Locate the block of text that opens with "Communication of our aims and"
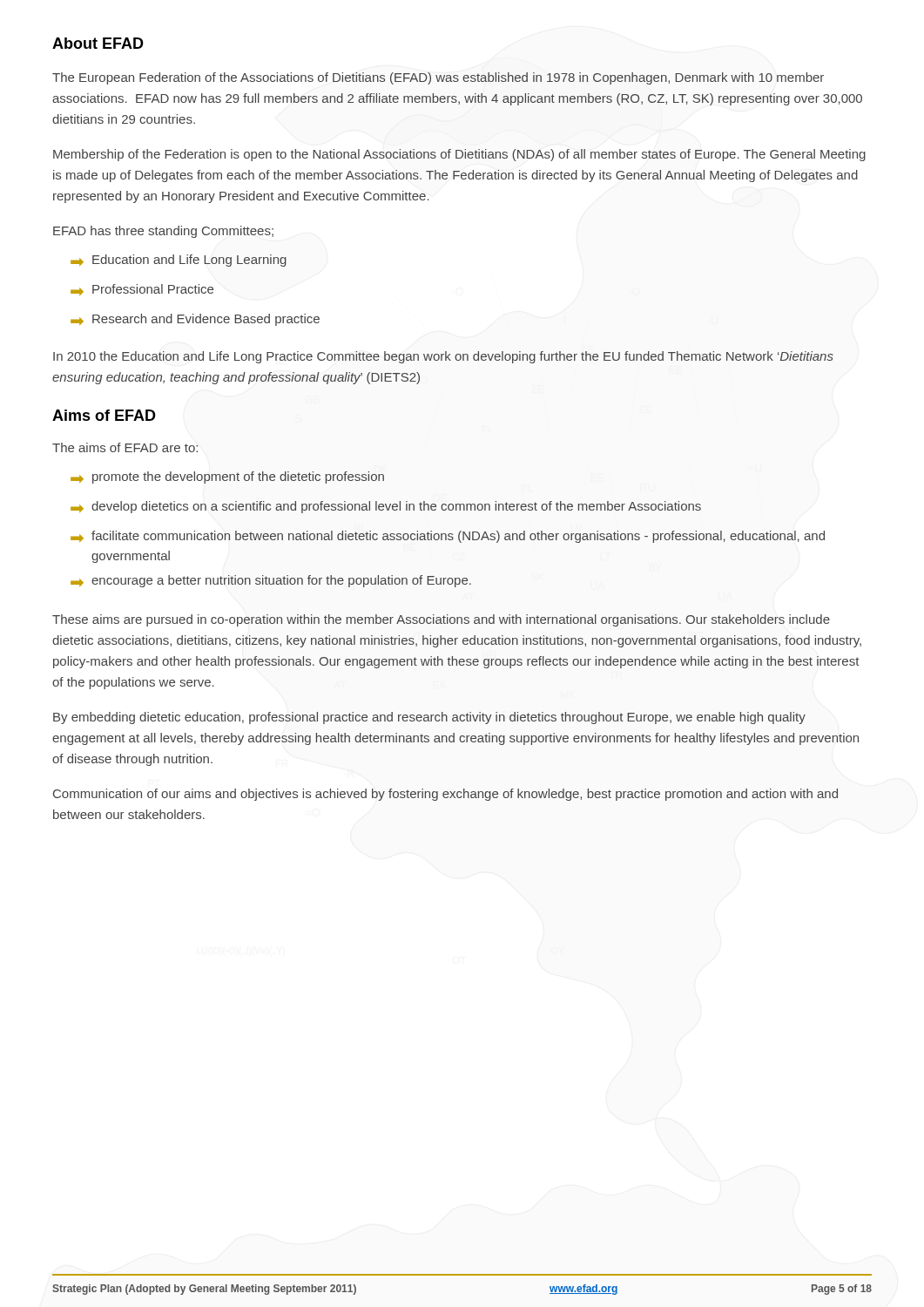Image resolution: width=924 pixels, height=1307 pixels. pyautogui.click(x=445, y=804)
